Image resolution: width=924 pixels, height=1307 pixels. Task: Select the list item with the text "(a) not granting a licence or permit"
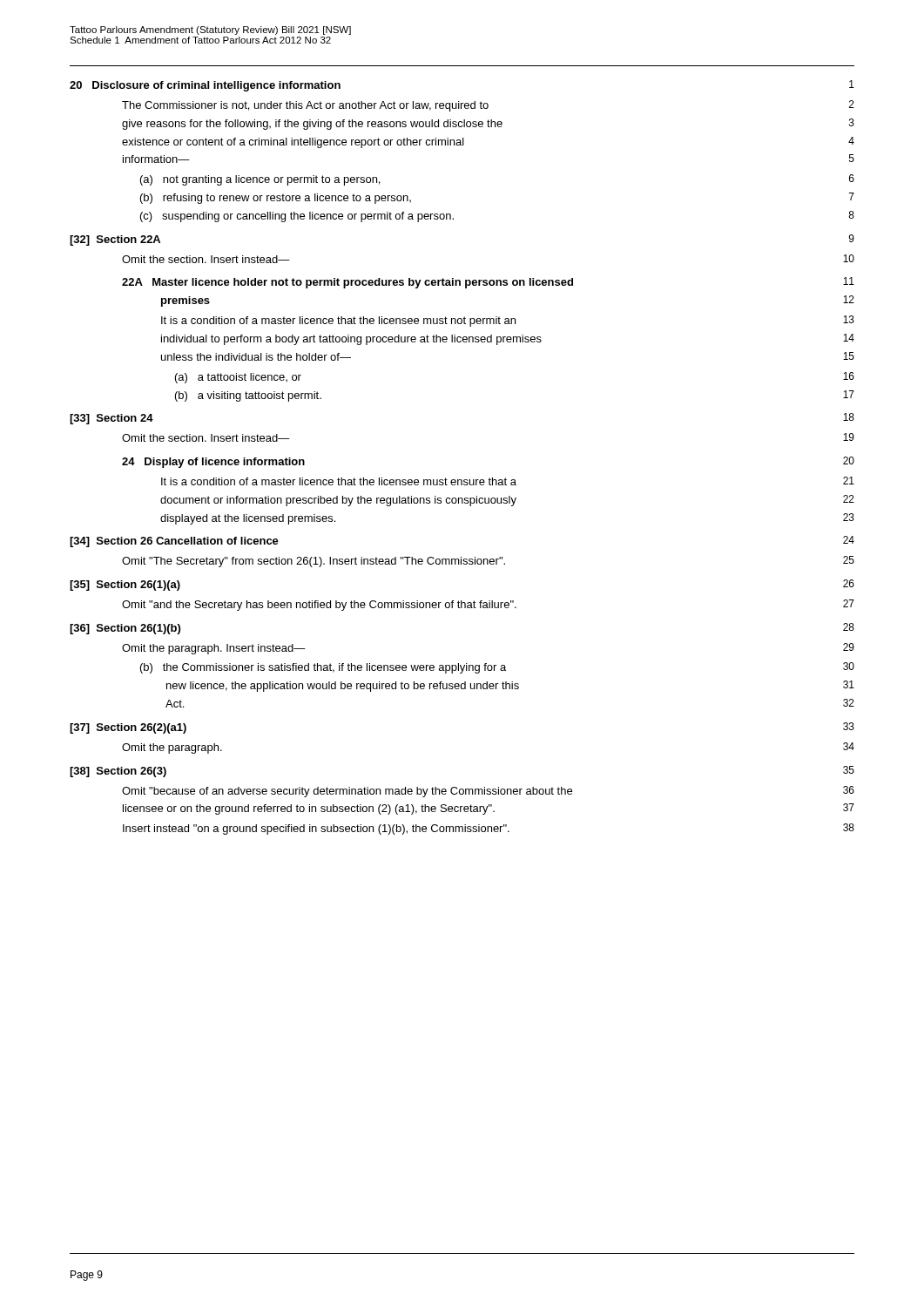(x=264, y=180)
